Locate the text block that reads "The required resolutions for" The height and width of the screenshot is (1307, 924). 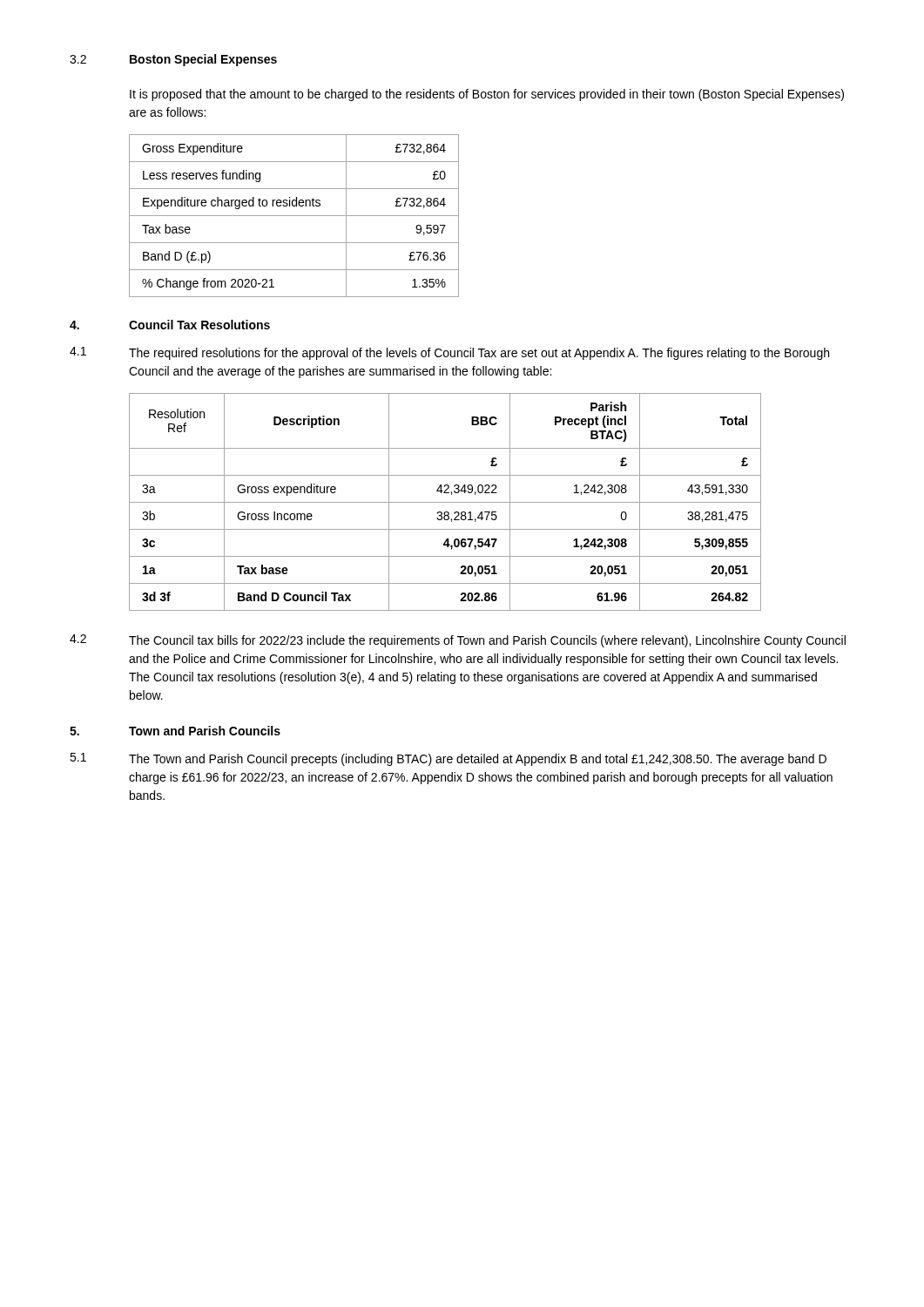click(x=479, y=362)
